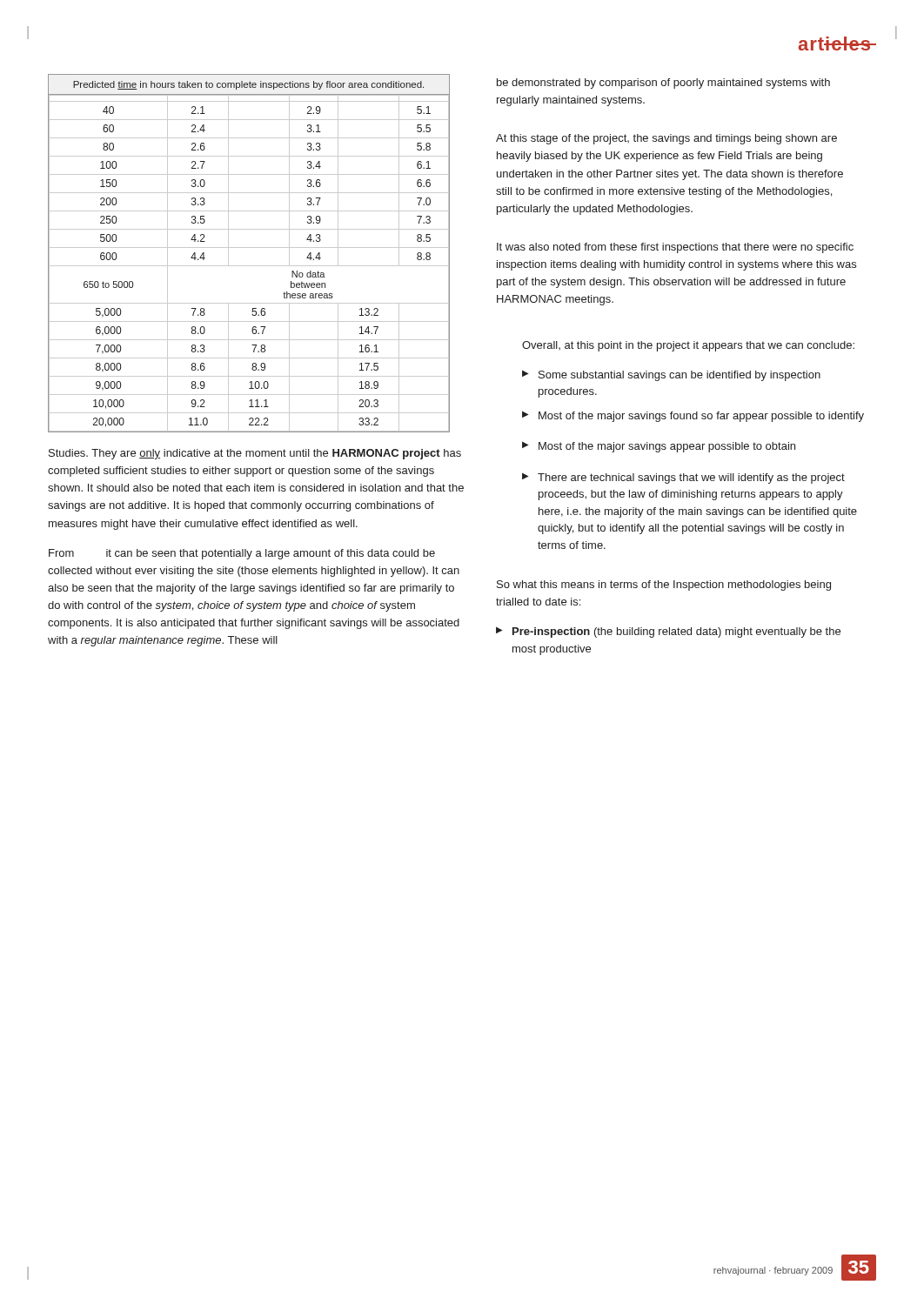This screenshot has width=924, height=1305.
Task: Find the text block that reads "From it can"
Action: tap(254, 596)
